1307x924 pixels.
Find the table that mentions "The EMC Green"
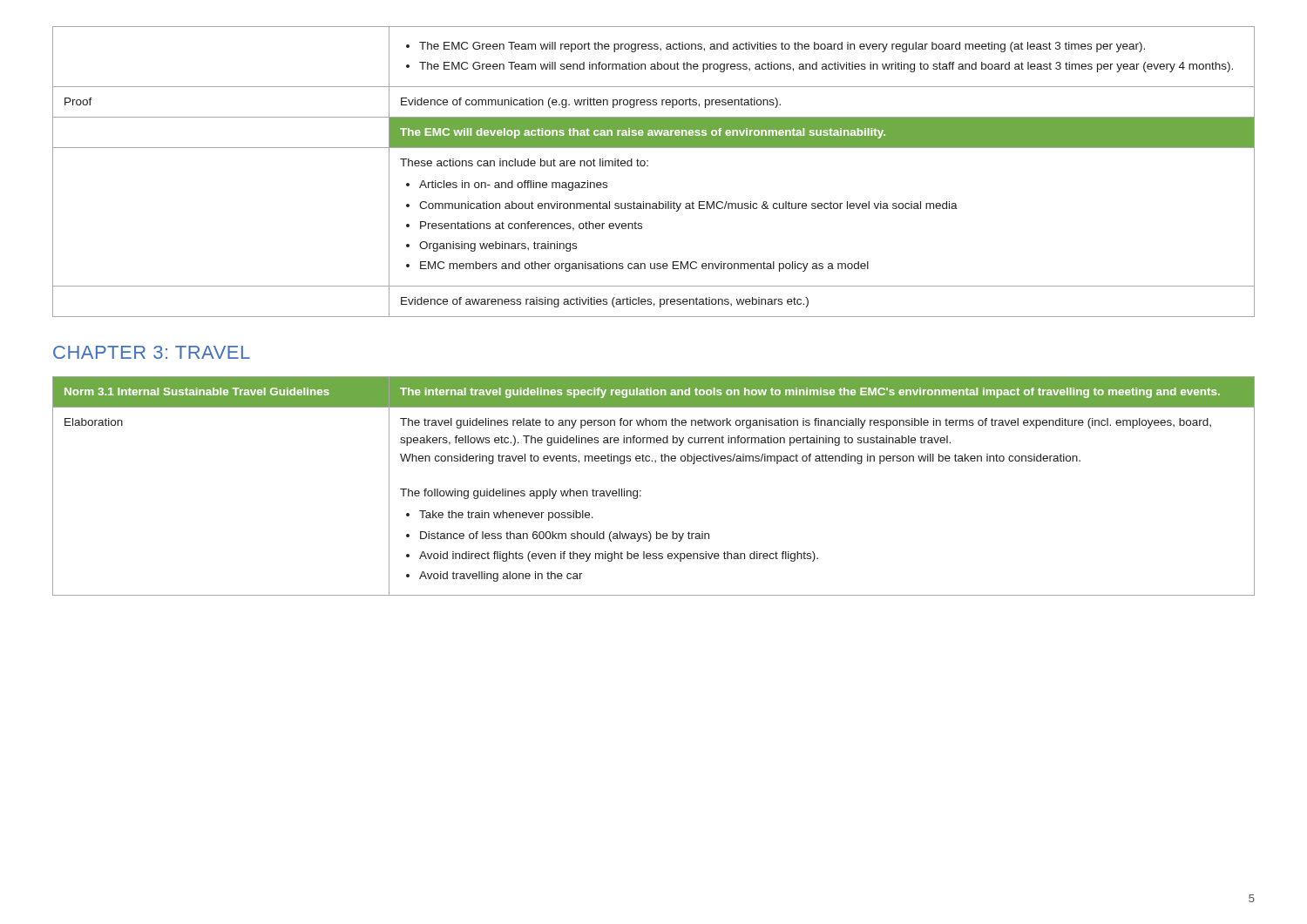pos(654,171)
